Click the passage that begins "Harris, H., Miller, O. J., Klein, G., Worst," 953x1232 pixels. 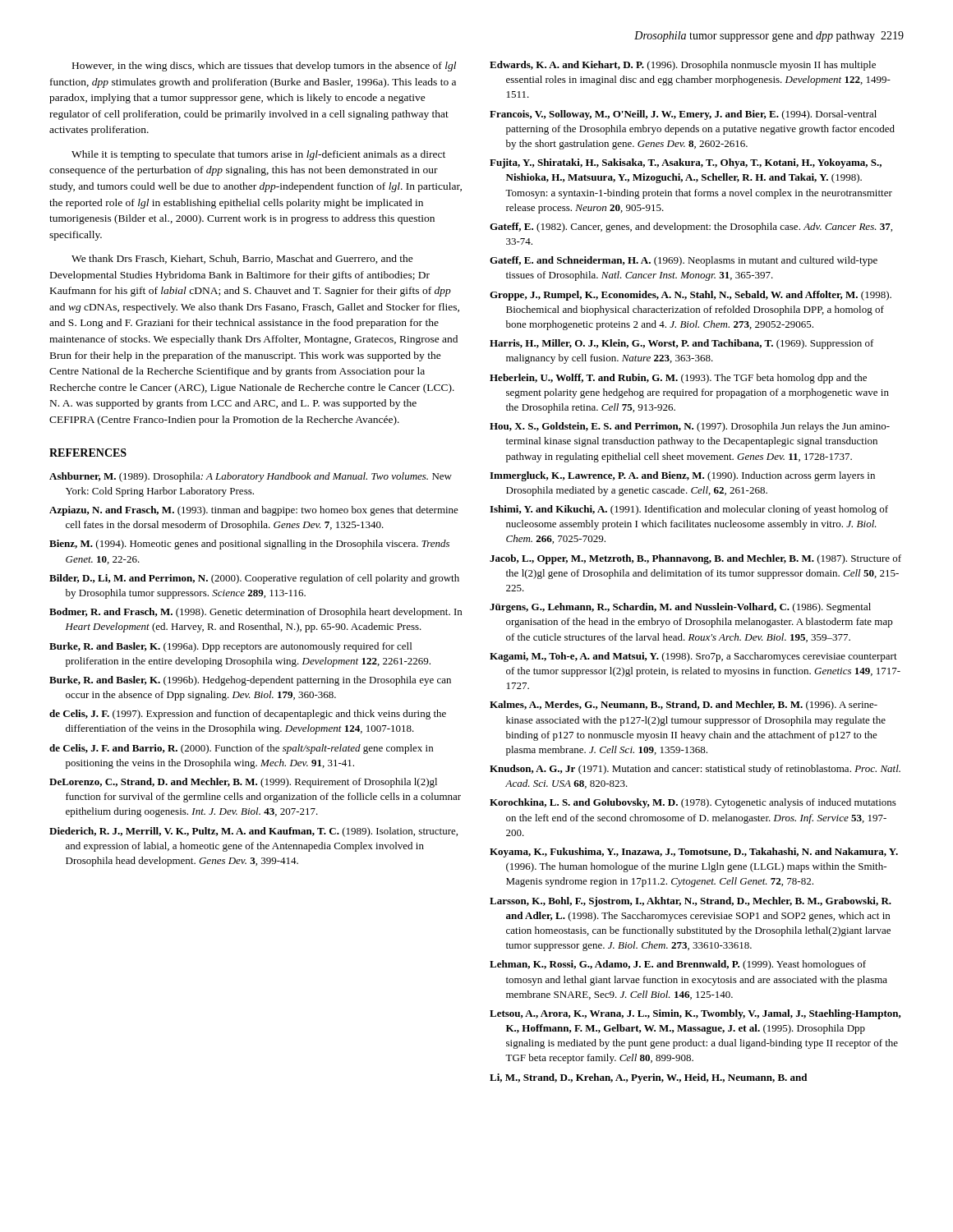click(682, 351)
